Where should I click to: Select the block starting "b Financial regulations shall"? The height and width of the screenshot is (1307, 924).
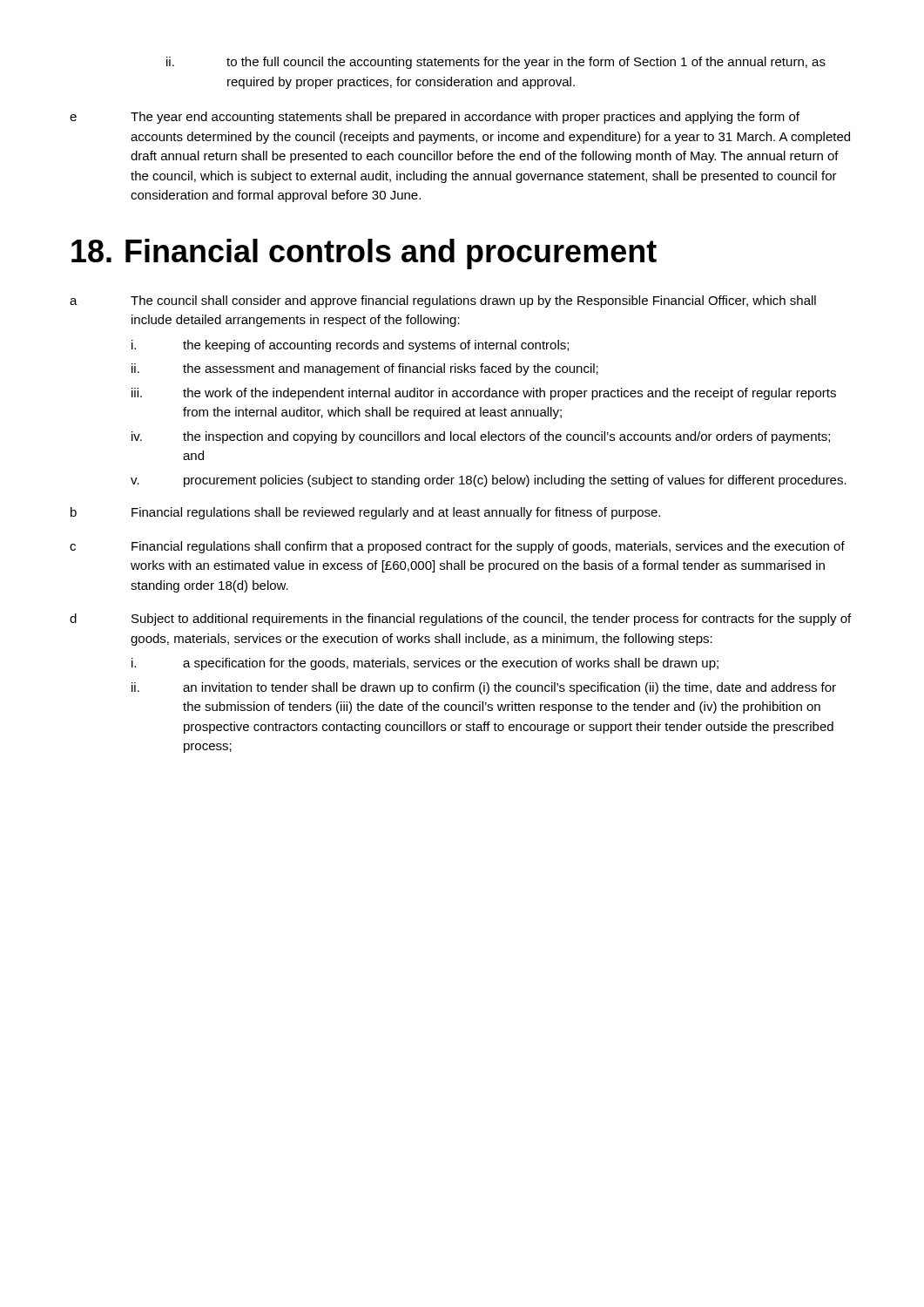(x=462, y=513)
